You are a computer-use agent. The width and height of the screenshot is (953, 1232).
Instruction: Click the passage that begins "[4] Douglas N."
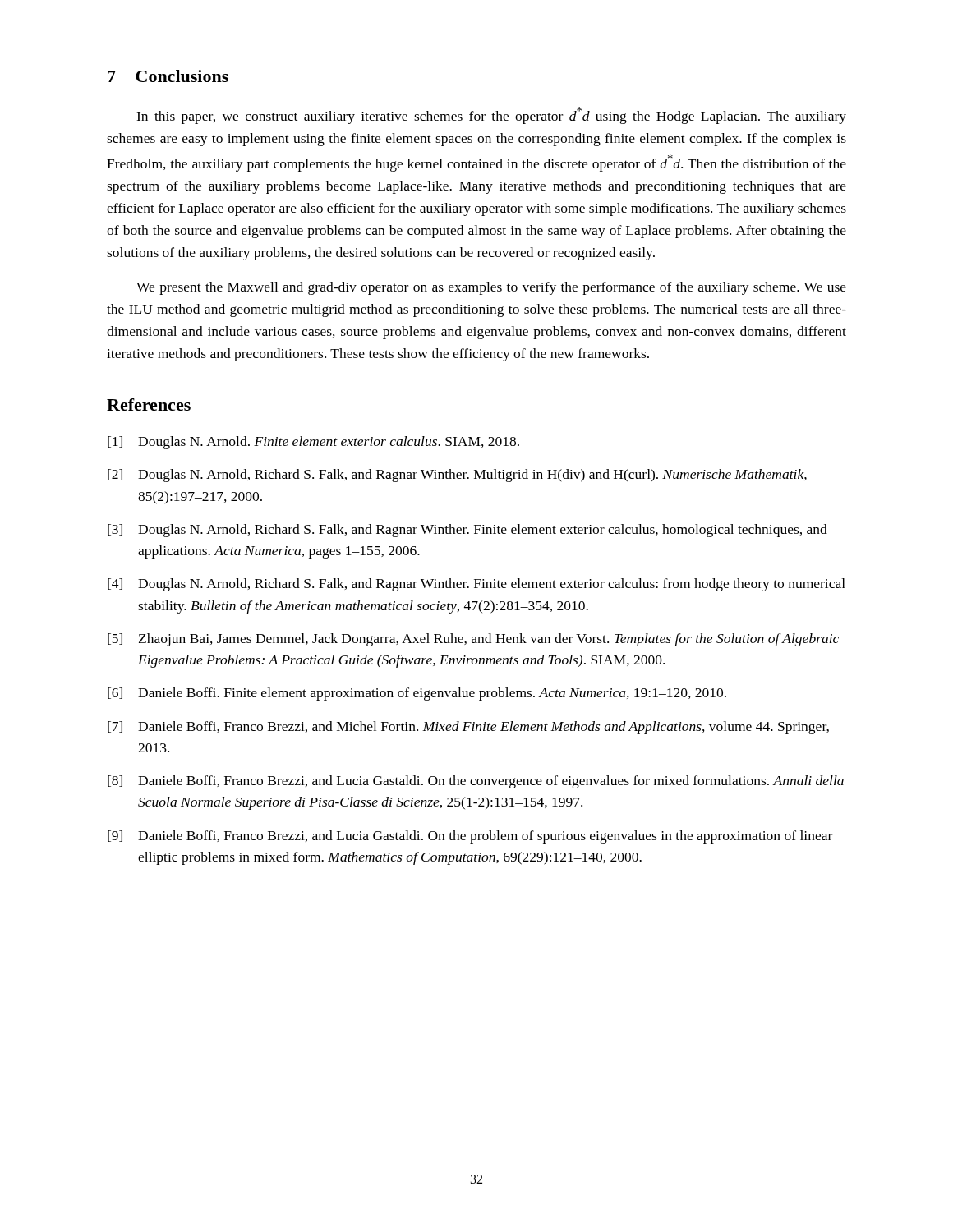pyautogui.click(x=476, y=594)
